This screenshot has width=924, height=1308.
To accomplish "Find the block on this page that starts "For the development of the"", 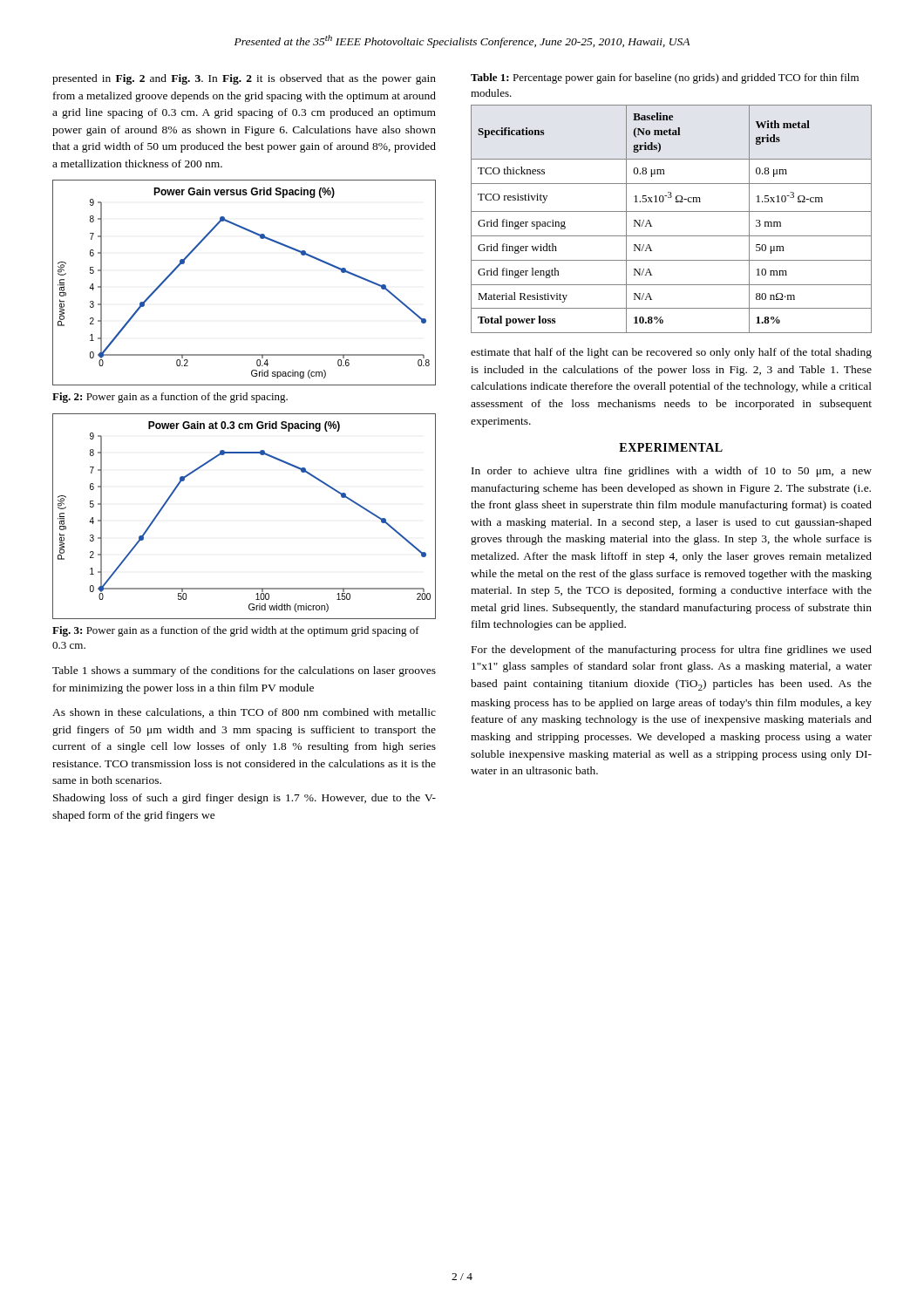I will [671, 710].
